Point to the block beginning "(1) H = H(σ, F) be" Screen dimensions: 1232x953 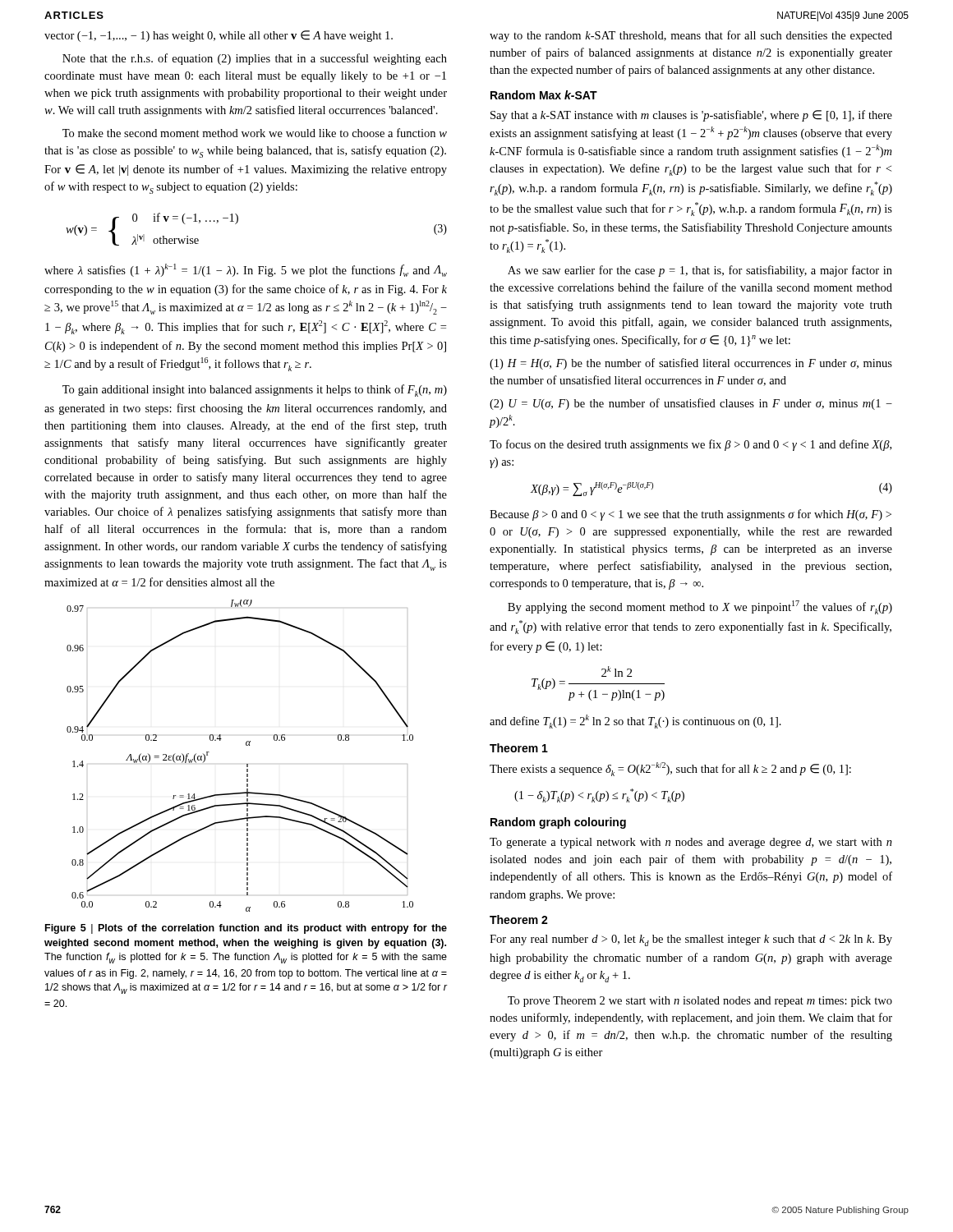click(x=691, y=372)
